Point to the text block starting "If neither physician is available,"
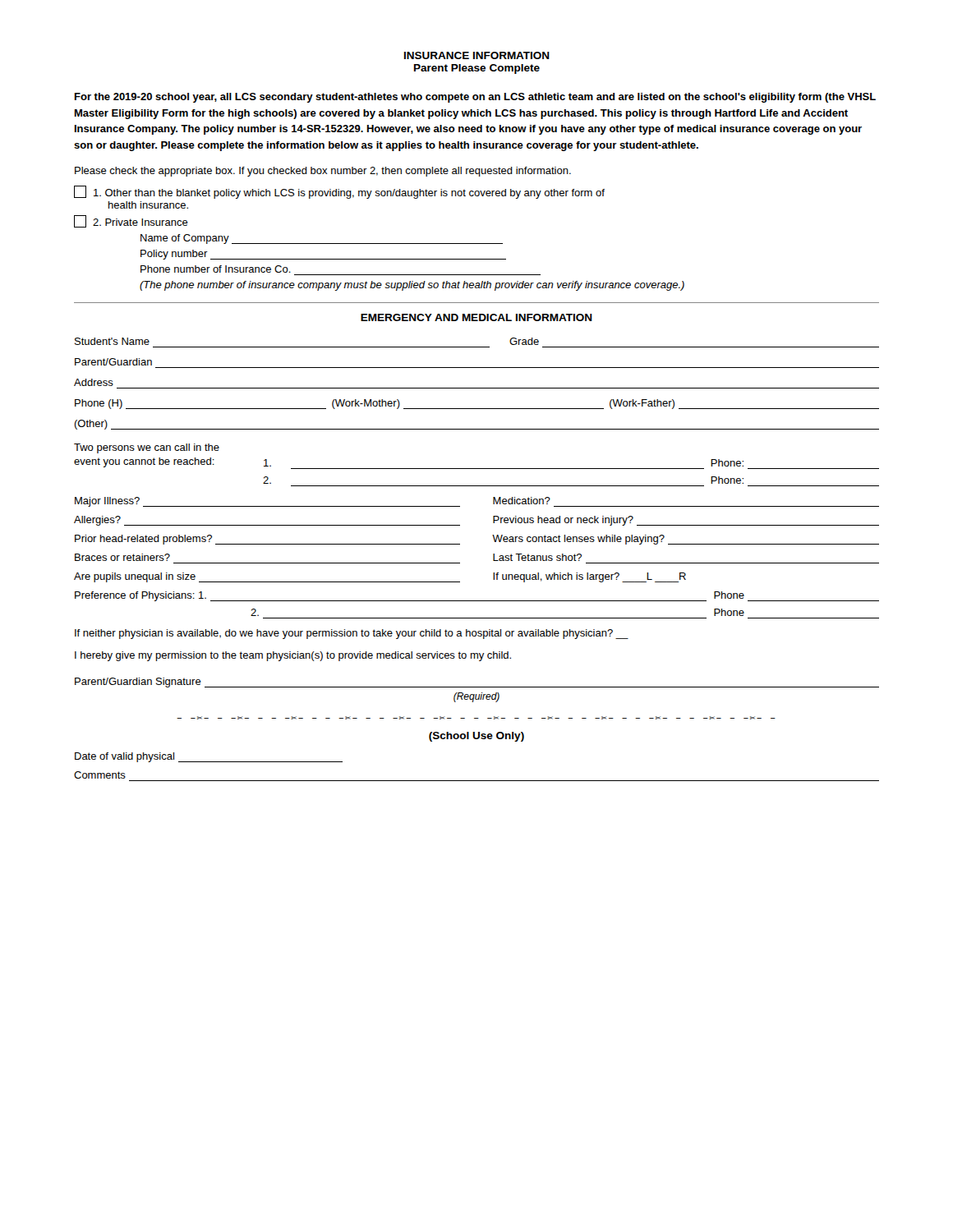 pyautogui.click(x=351, y=633)
